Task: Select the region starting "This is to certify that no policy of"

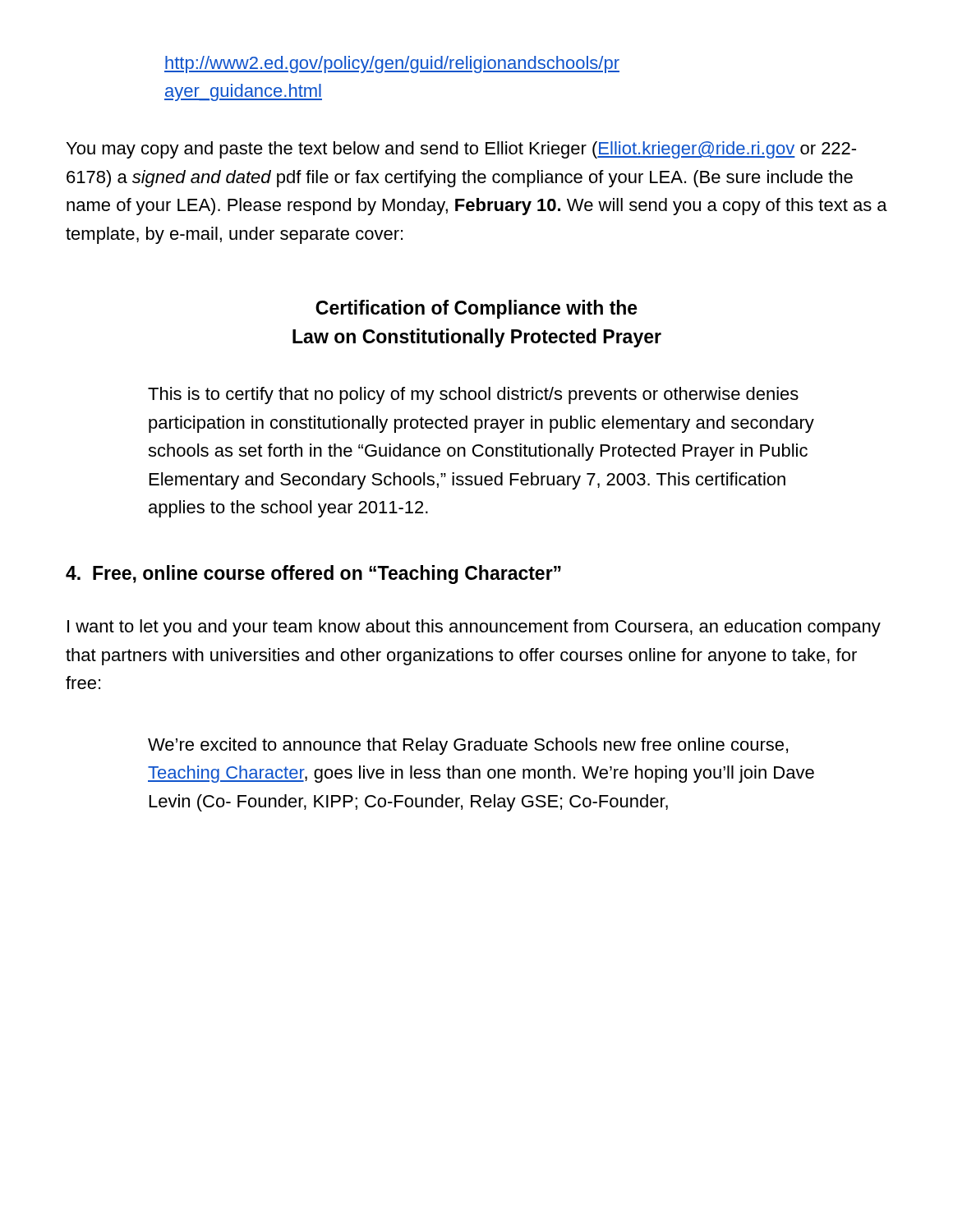Action: tap(481, 451)
